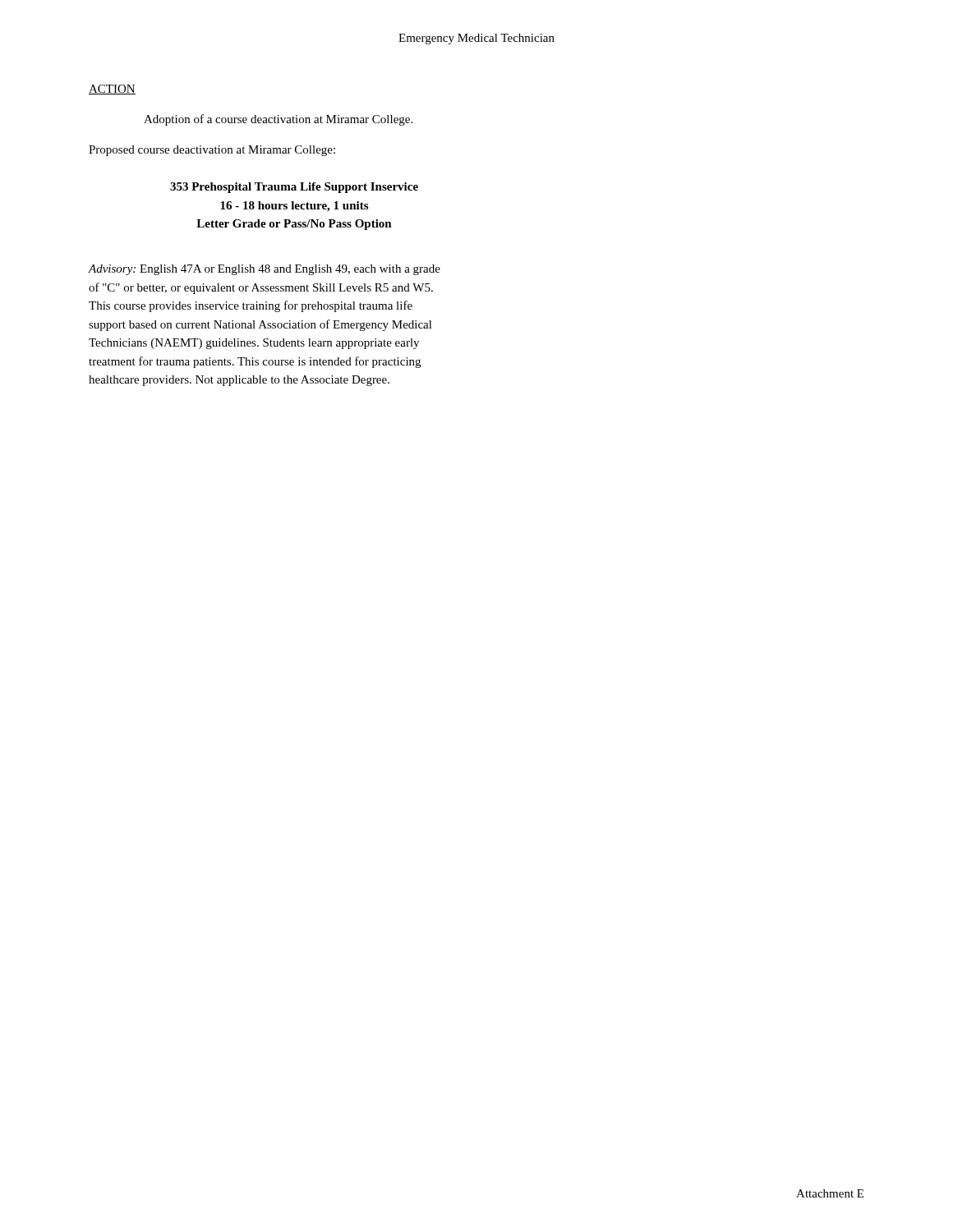Click on the text block starting "Adoption of a course"
The width and height of the screenshot is (953, 1232).
pyautogui.click(x=279, y=119)
